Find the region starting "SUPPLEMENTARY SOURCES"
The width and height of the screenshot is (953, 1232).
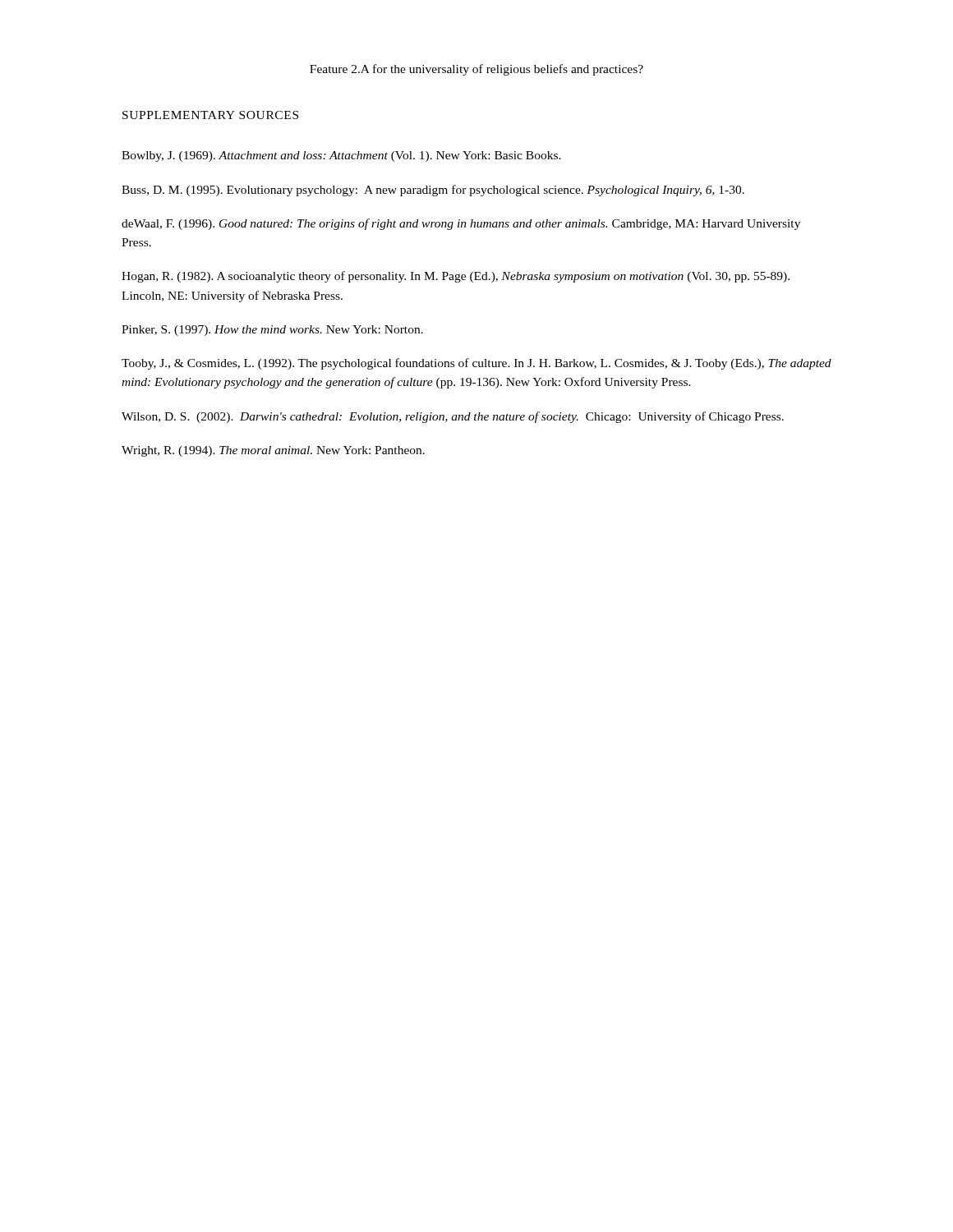click(x=211, y=115)
